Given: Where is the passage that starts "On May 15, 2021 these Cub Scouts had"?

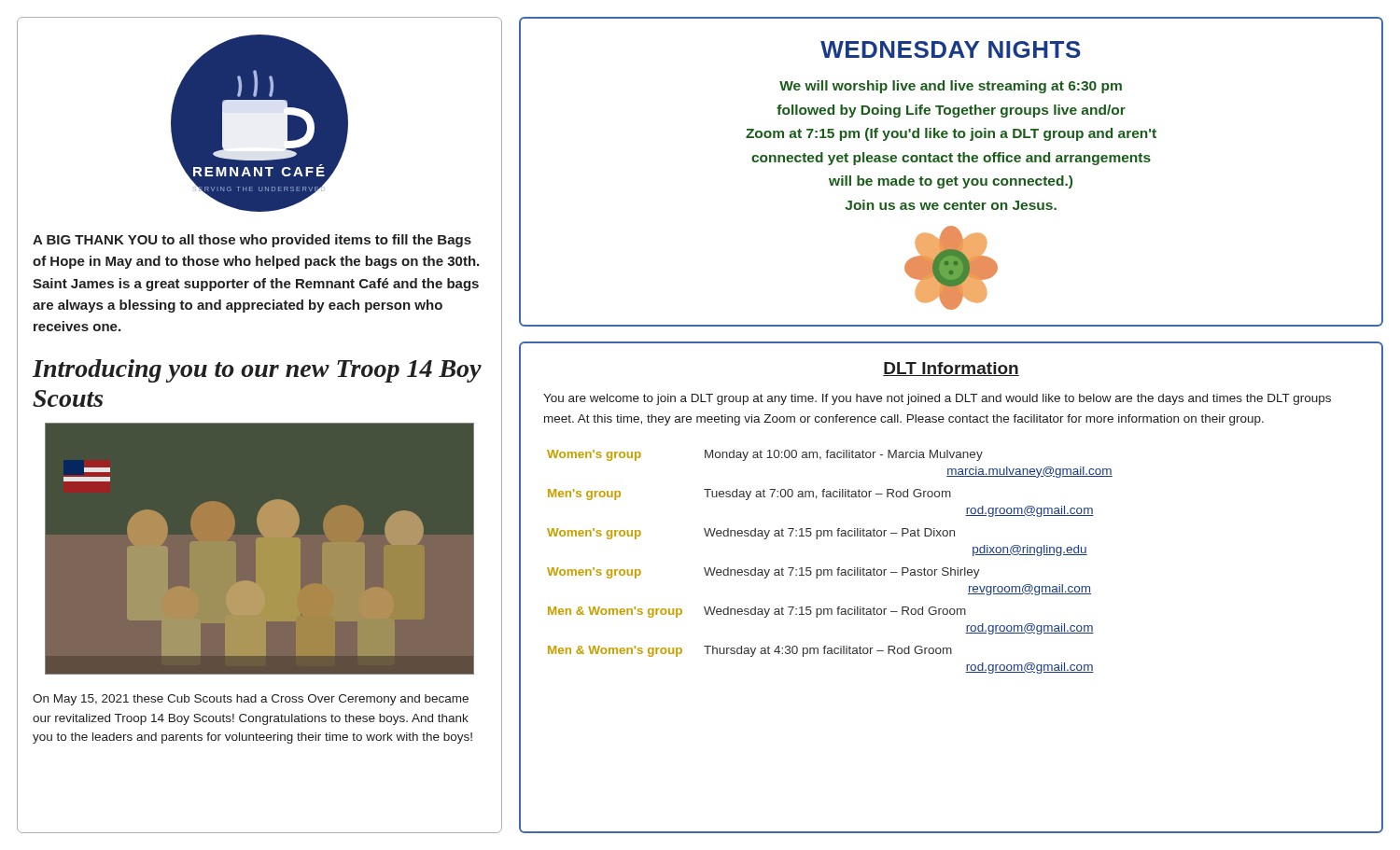Looking at the screenshot, I should [253, 718].
